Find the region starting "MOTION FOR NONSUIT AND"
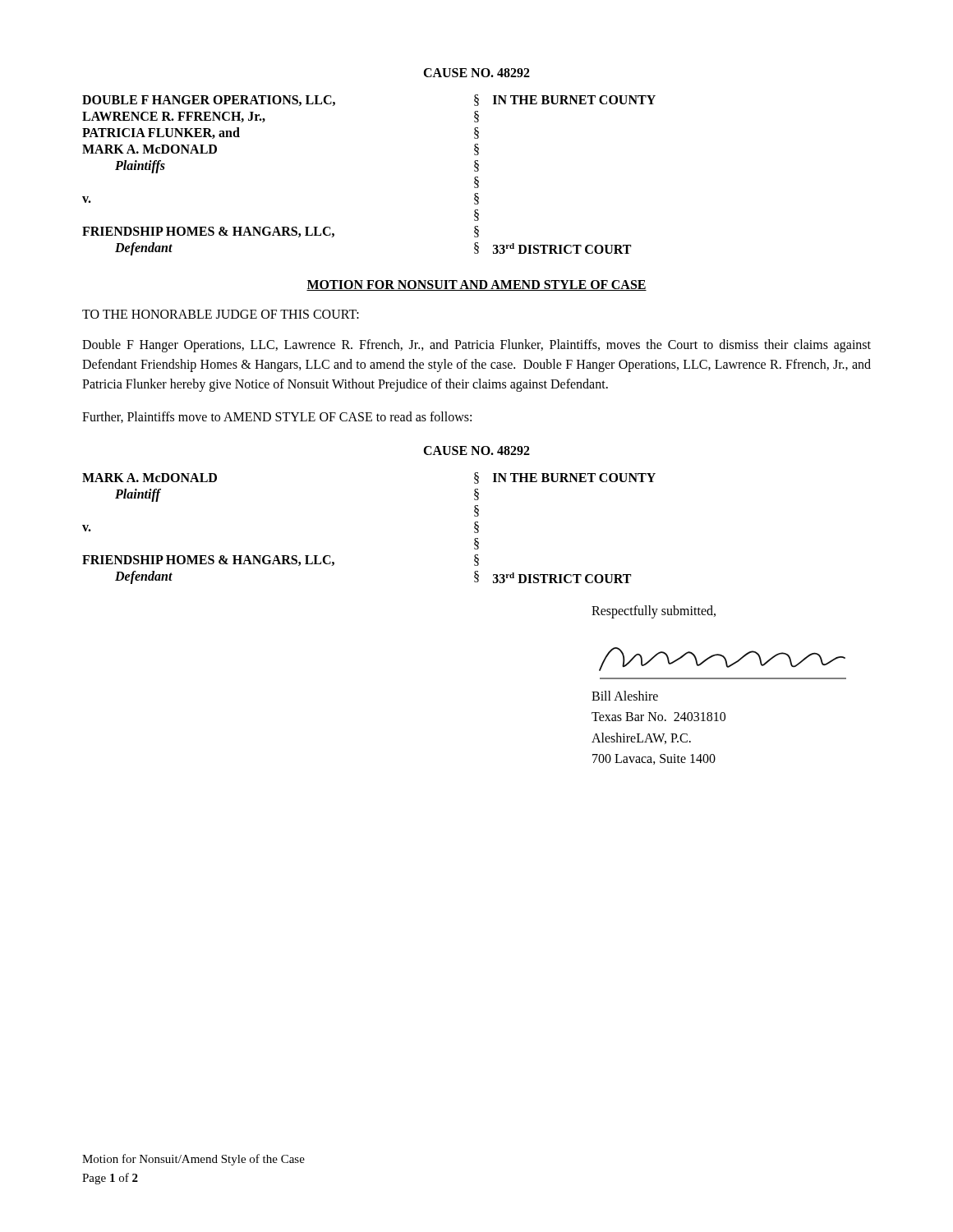This screenshot has width=953, height=1232. 476,285
